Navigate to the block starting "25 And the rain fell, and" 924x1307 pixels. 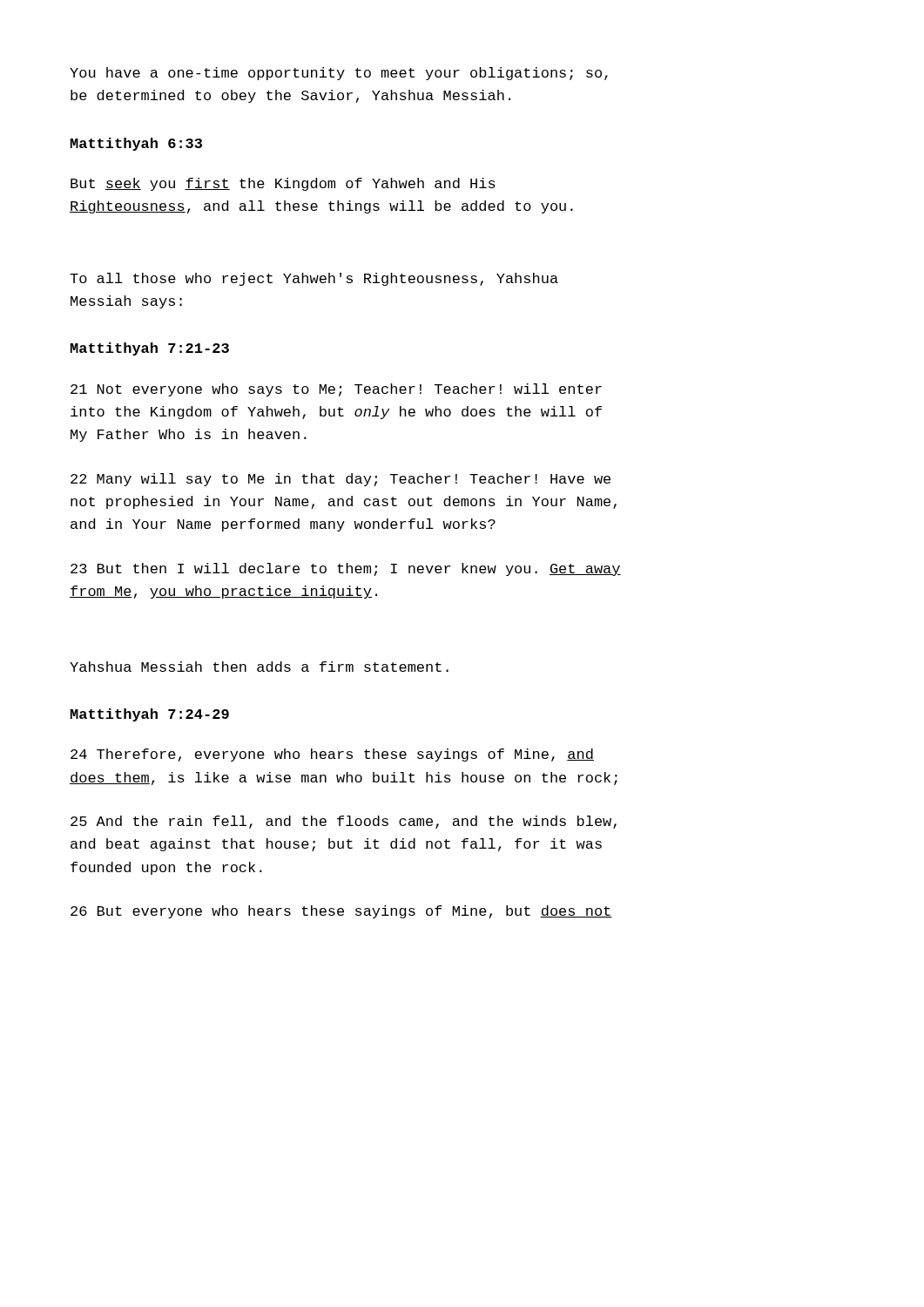coord(345,845)
